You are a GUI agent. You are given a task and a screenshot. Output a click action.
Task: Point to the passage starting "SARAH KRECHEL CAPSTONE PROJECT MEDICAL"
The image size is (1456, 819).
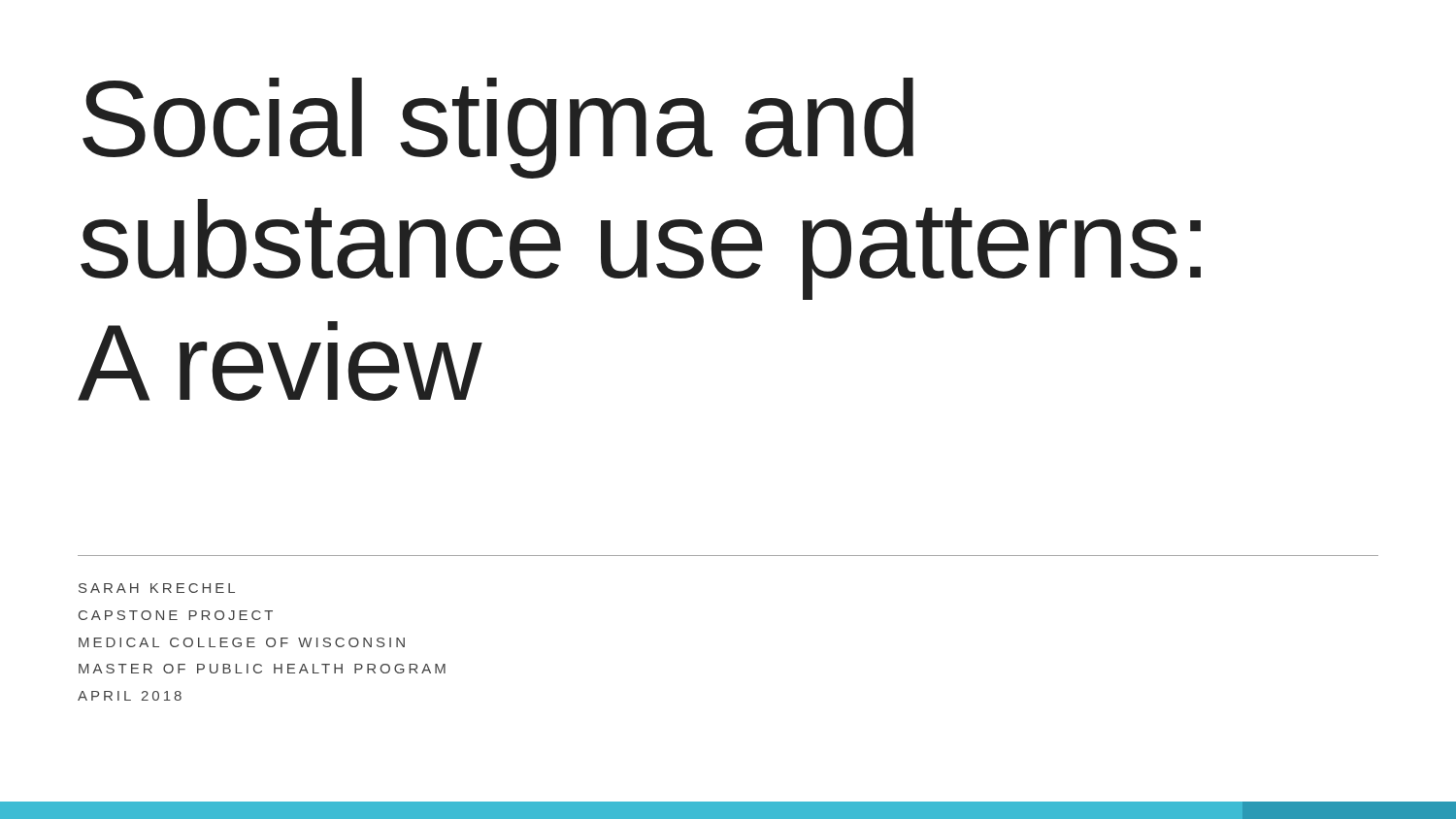click(263, 642)
